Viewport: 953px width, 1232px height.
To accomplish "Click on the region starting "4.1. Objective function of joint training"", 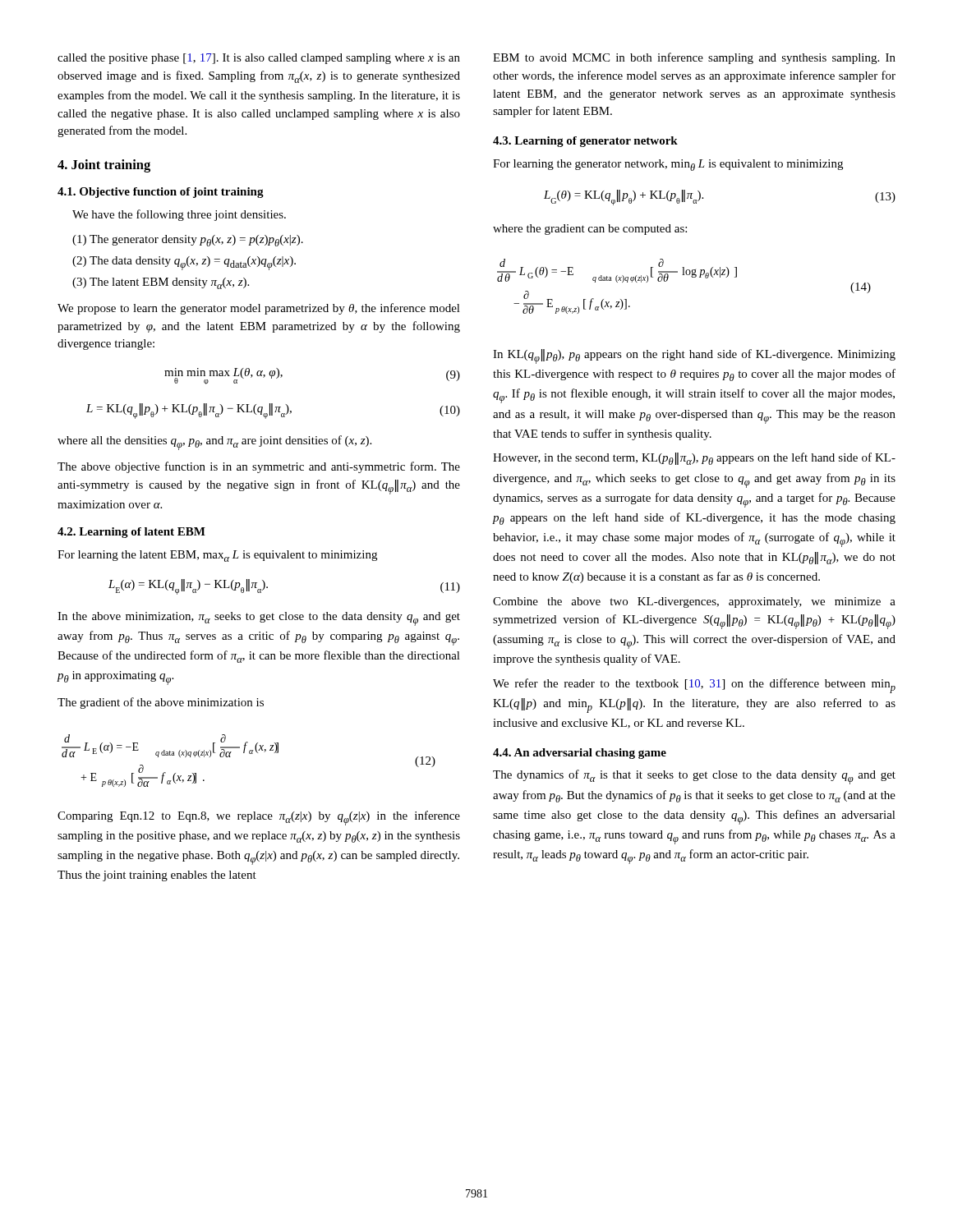I will click(160, 191).
